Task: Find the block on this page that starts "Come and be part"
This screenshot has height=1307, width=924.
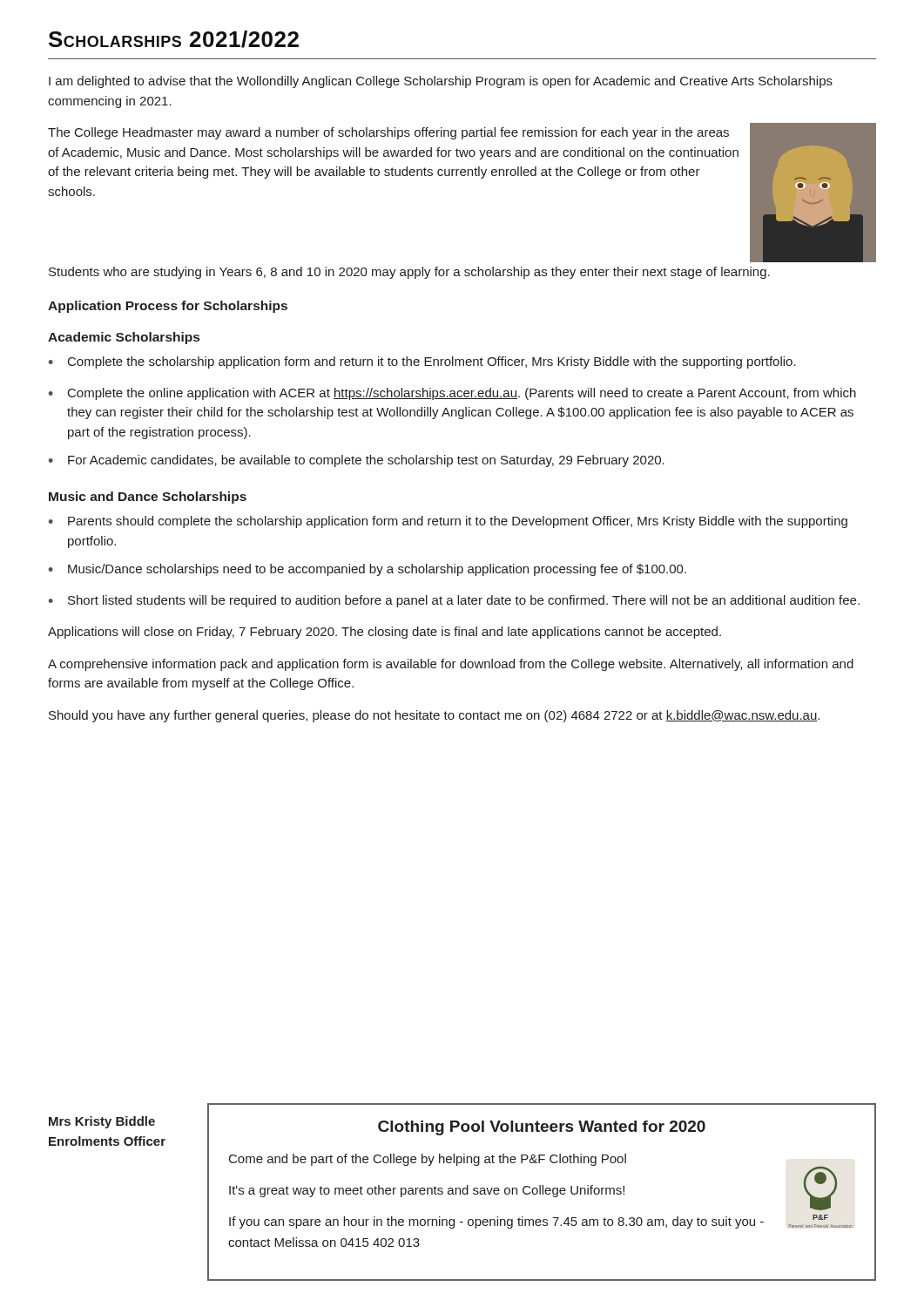Action: 427,1158
